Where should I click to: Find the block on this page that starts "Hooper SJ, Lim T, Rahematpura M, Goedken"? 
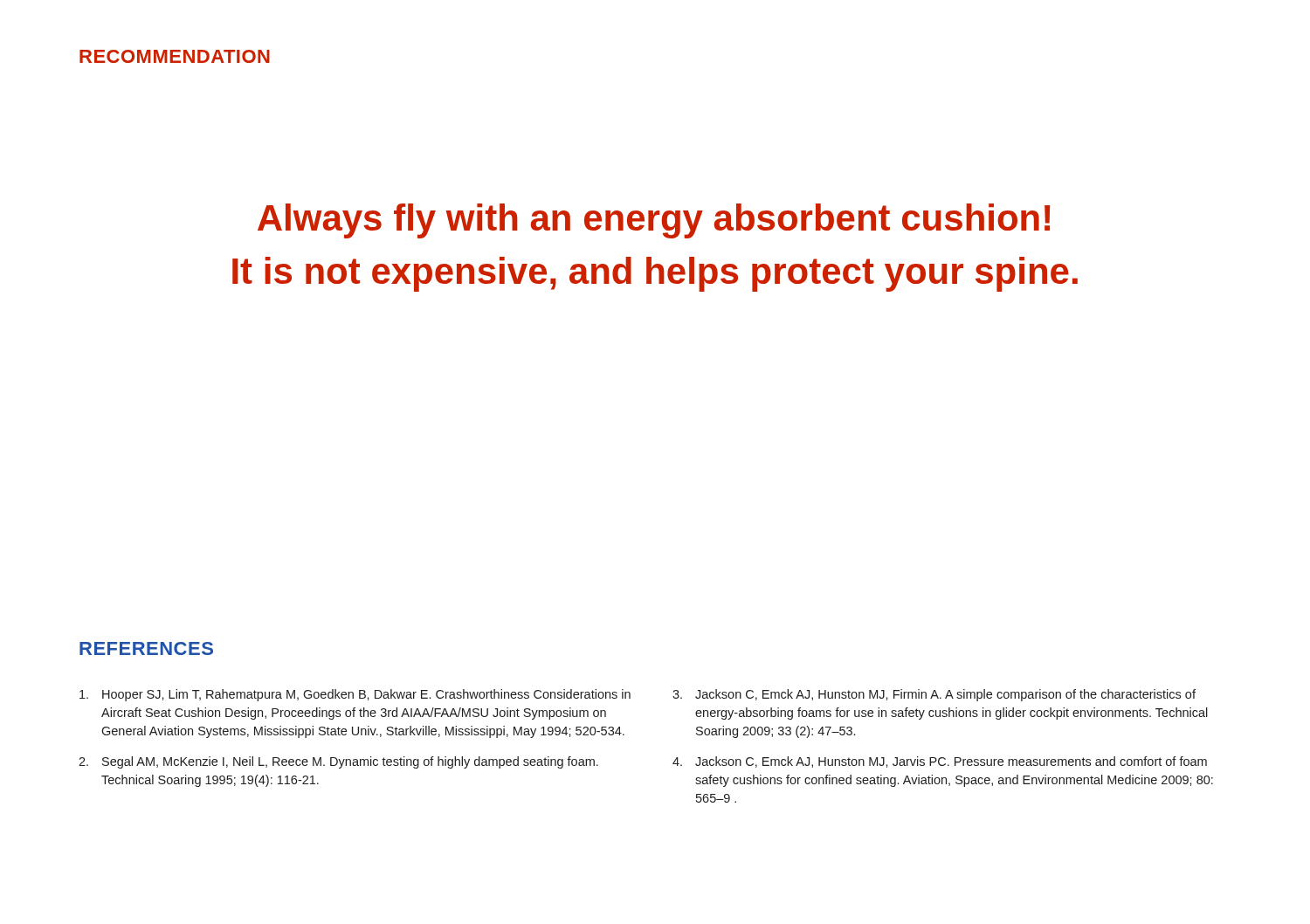[x=358, y=713]
